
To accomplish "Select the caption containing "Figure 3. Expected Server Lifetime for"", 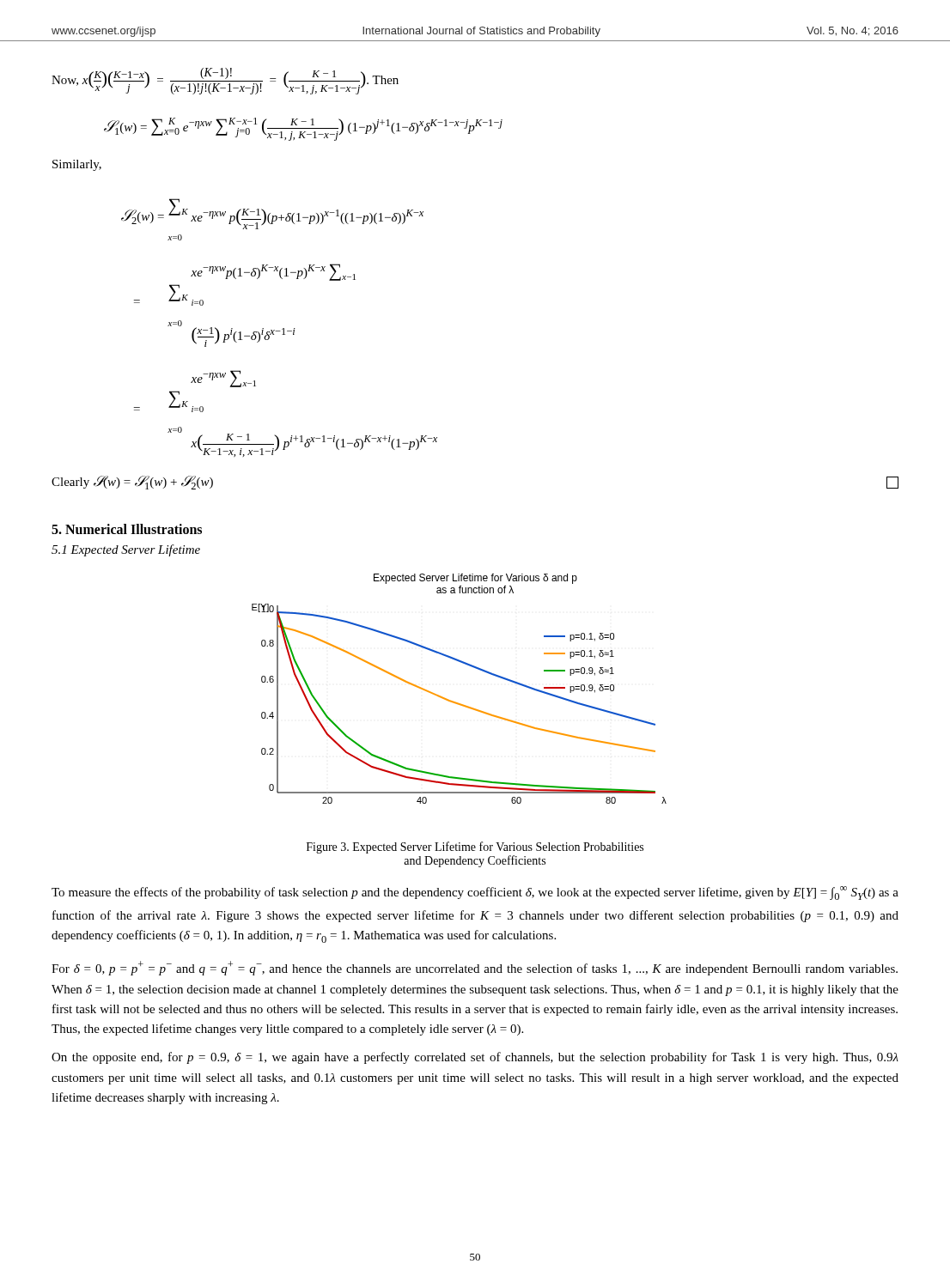I will [x=475, y=854].
